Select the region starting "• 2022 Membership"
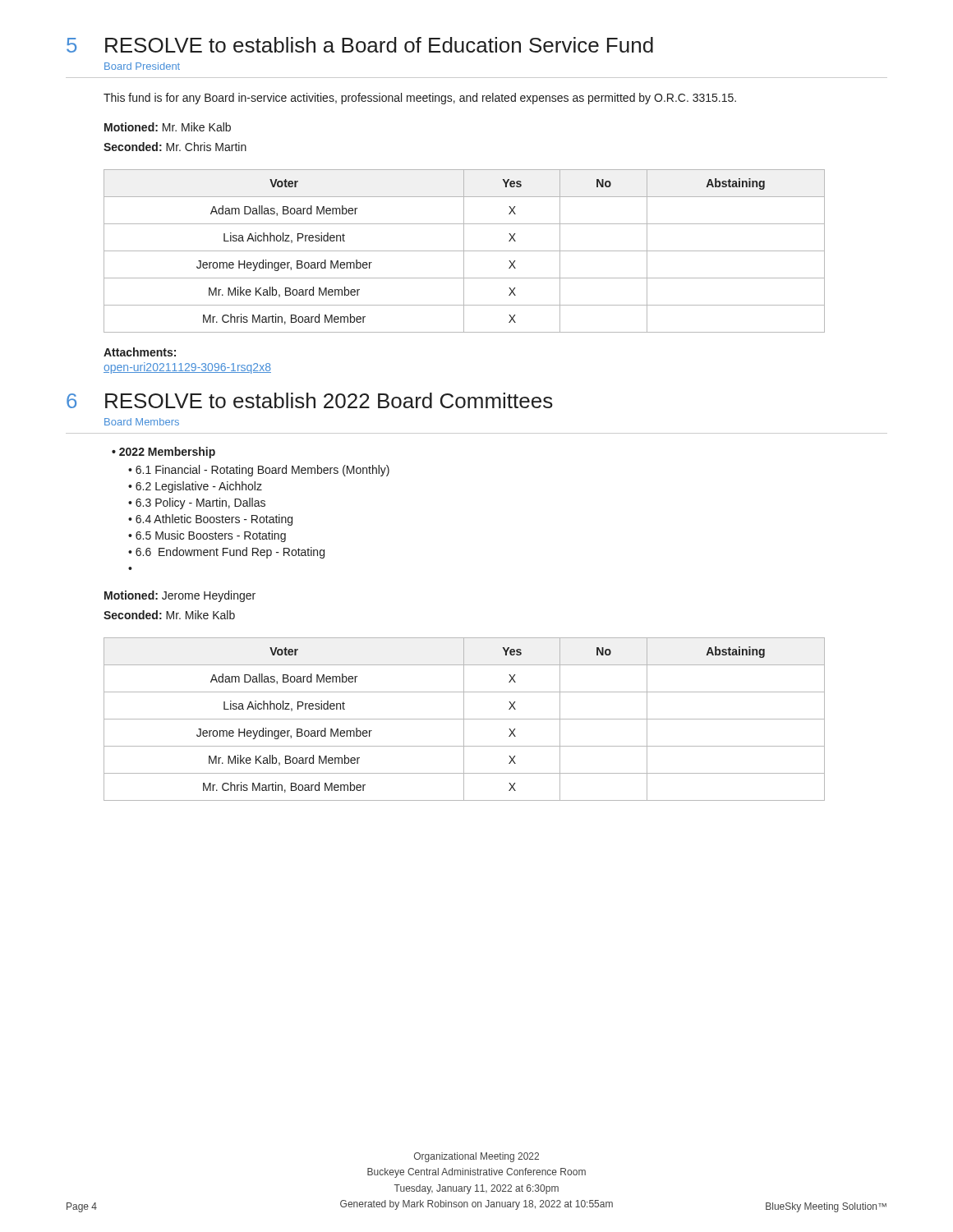 pos(164,452)
